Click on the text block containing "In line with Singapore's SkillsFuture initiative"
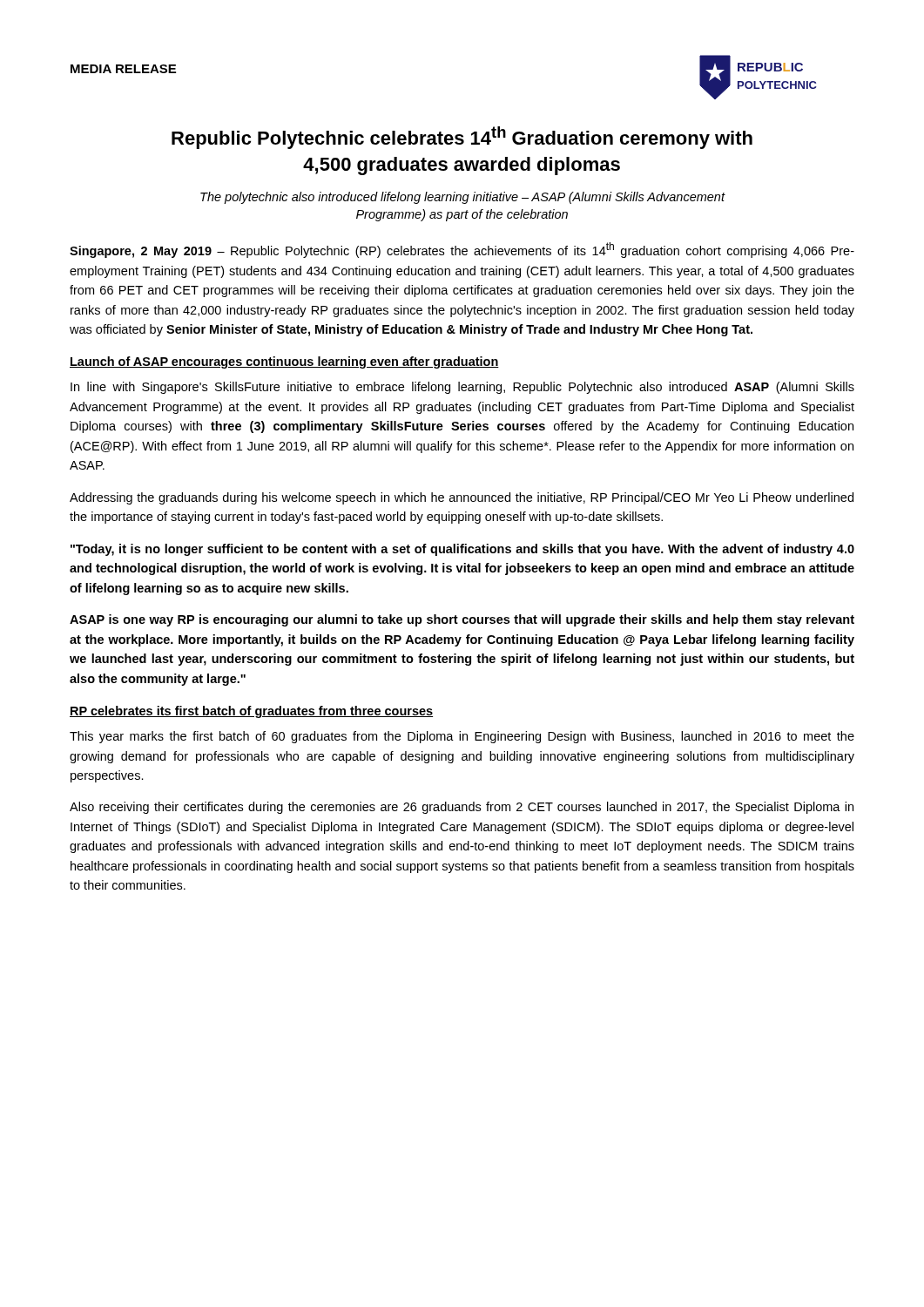Screen dimensions: 1307x924 pos(462,426)
